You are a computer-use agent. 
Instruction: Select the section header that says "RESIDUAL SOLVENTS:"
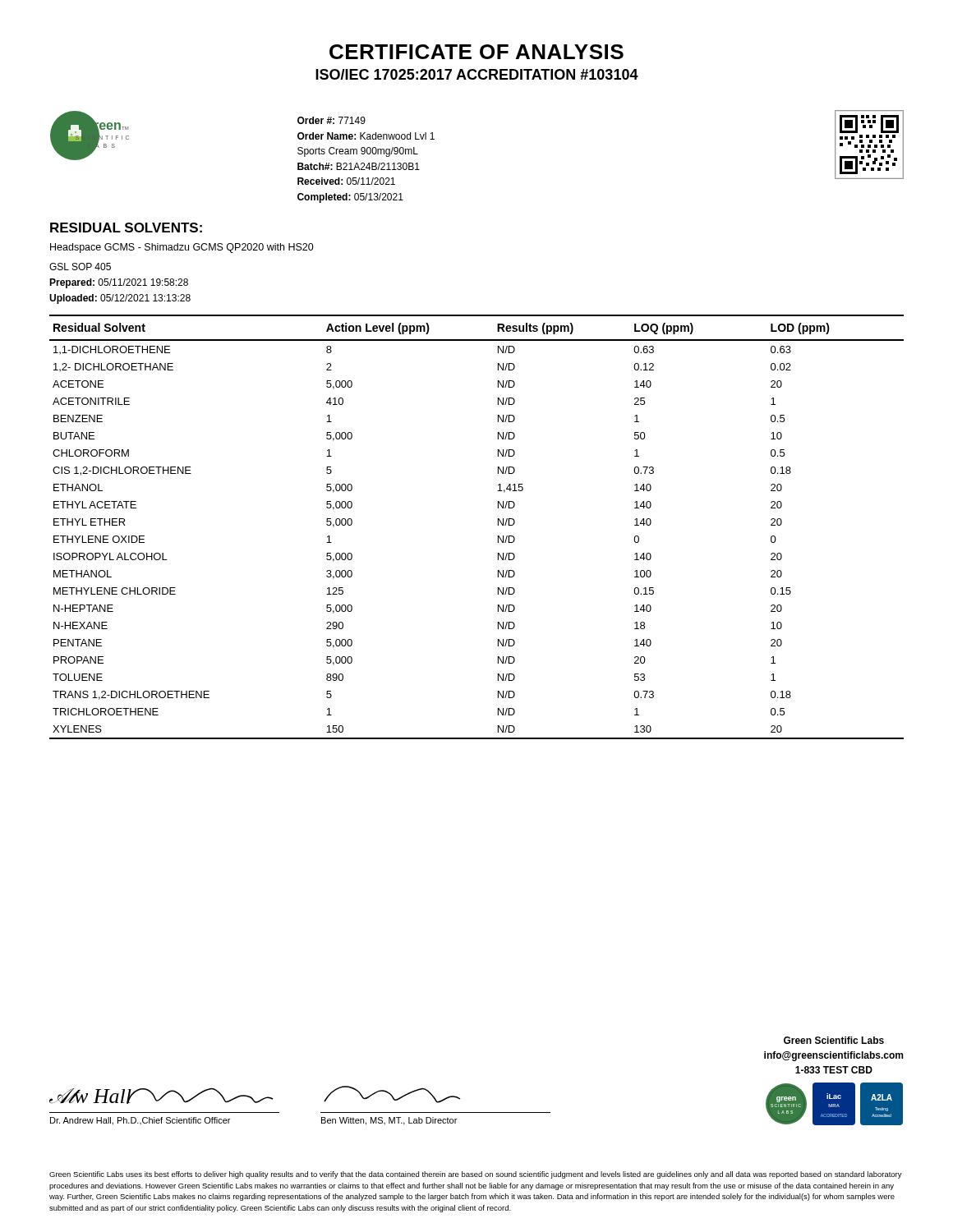(126, 228)
